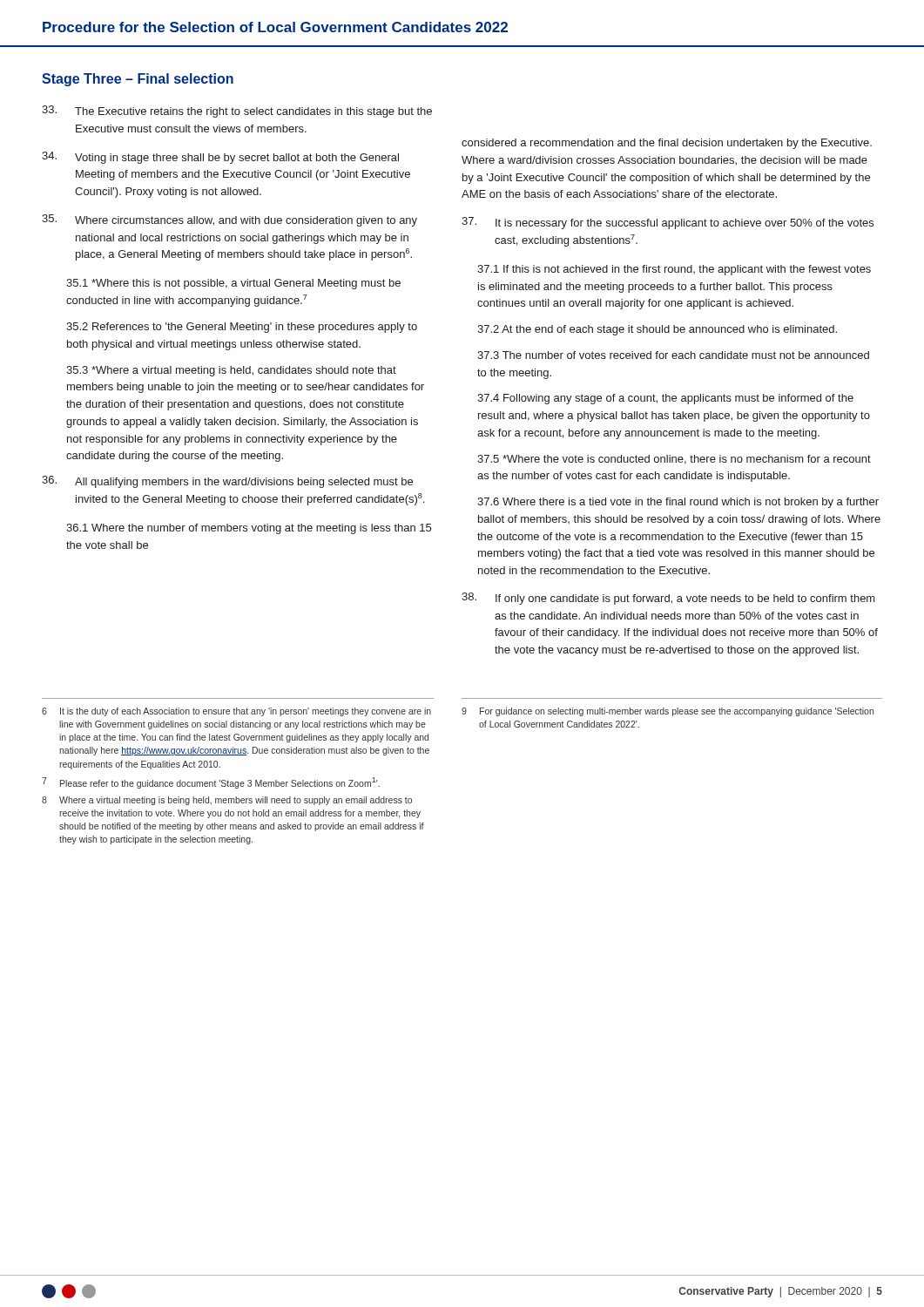Point to the passage starting "37.4 Following any stage of a count, the"
Image resolution: width=924 pixels, height=1307 pixels.
point(674,415)
